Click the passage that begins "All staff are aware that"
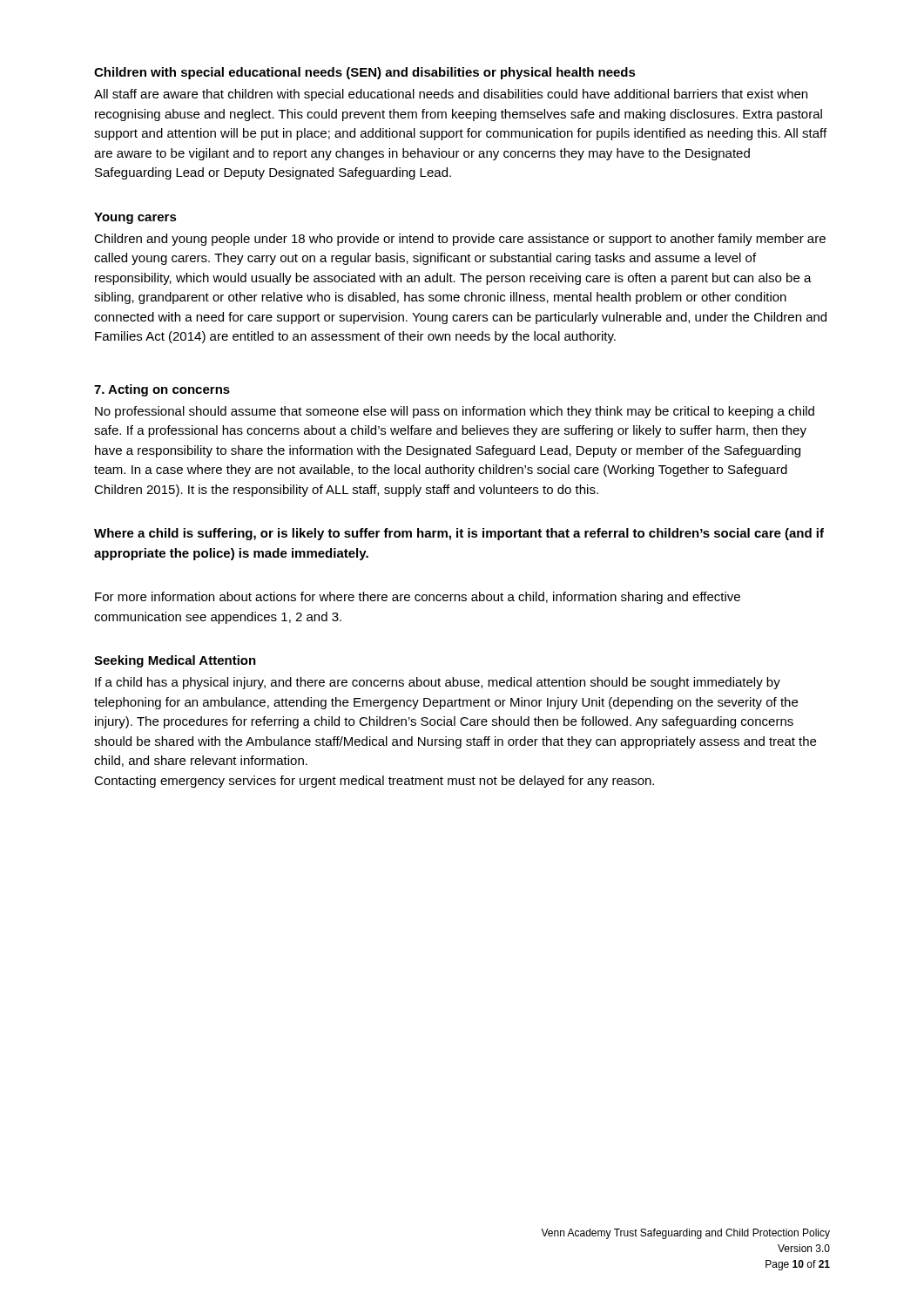The height and width of the screenshot is (1307, 924). click(460, 133)
